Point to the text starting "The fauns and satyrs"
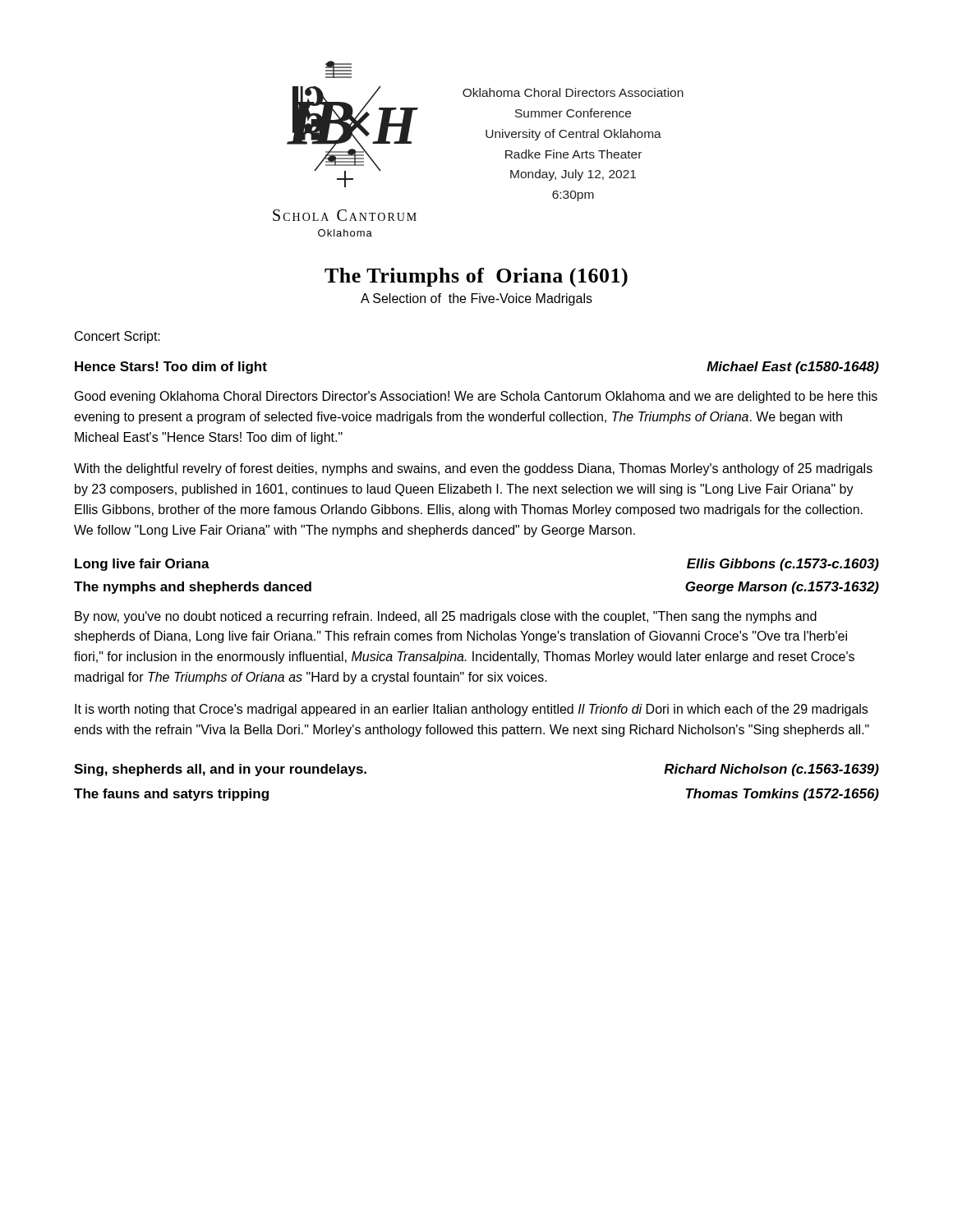Screen dimensions: 1232x953 (x=172, y=794)
